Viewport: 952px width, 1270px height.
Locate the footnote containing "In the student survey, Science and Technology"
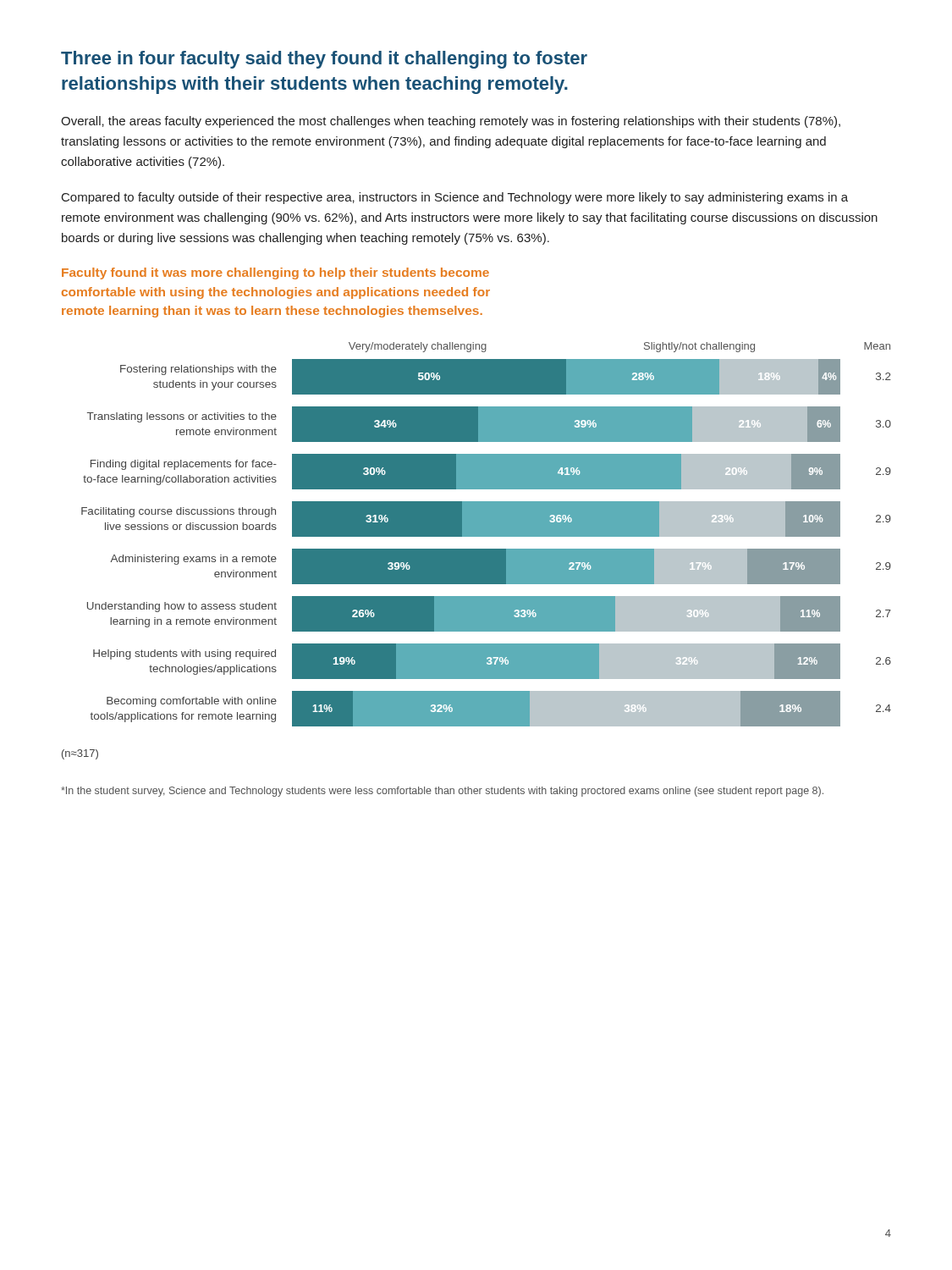pos(443,791)
